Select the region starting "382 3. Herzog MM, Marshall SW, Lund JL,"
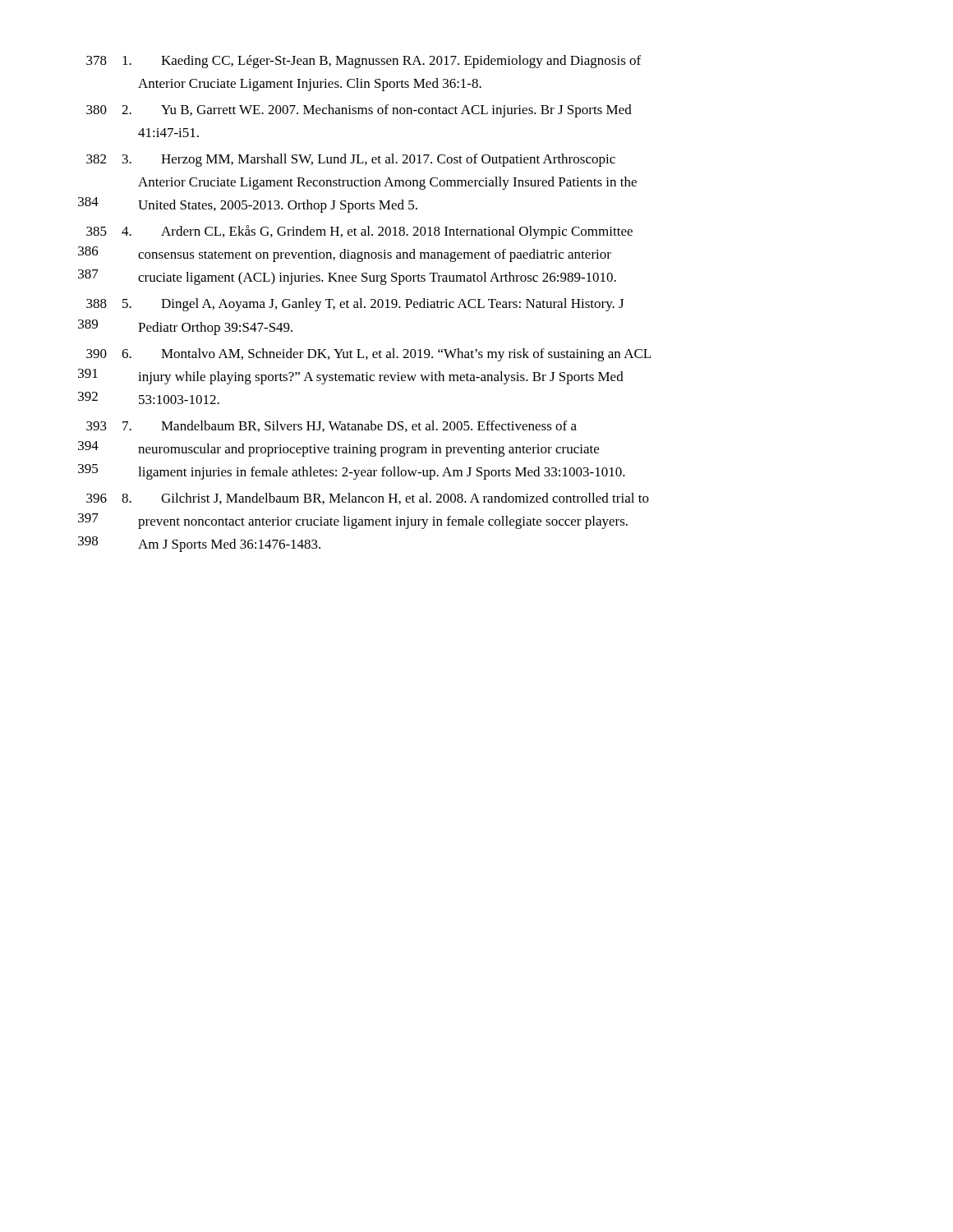This screenshot has width=953, height=1232. click(x=476, y=183)
